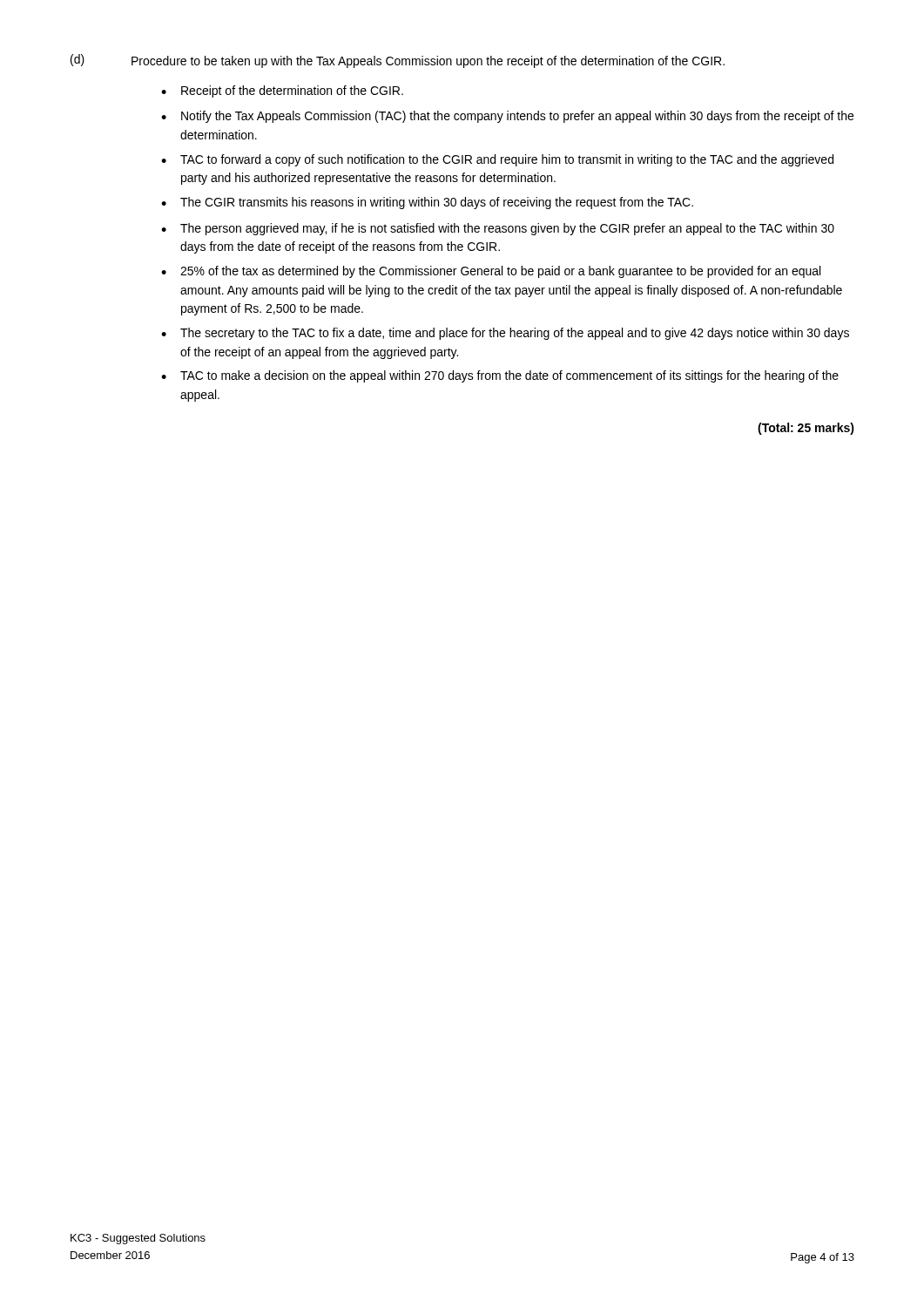The width and height of the screenshot is (924, 1307).
Task: Navigate to the block starting "• Receipt of the determination of the"
Action: [282, 91]
